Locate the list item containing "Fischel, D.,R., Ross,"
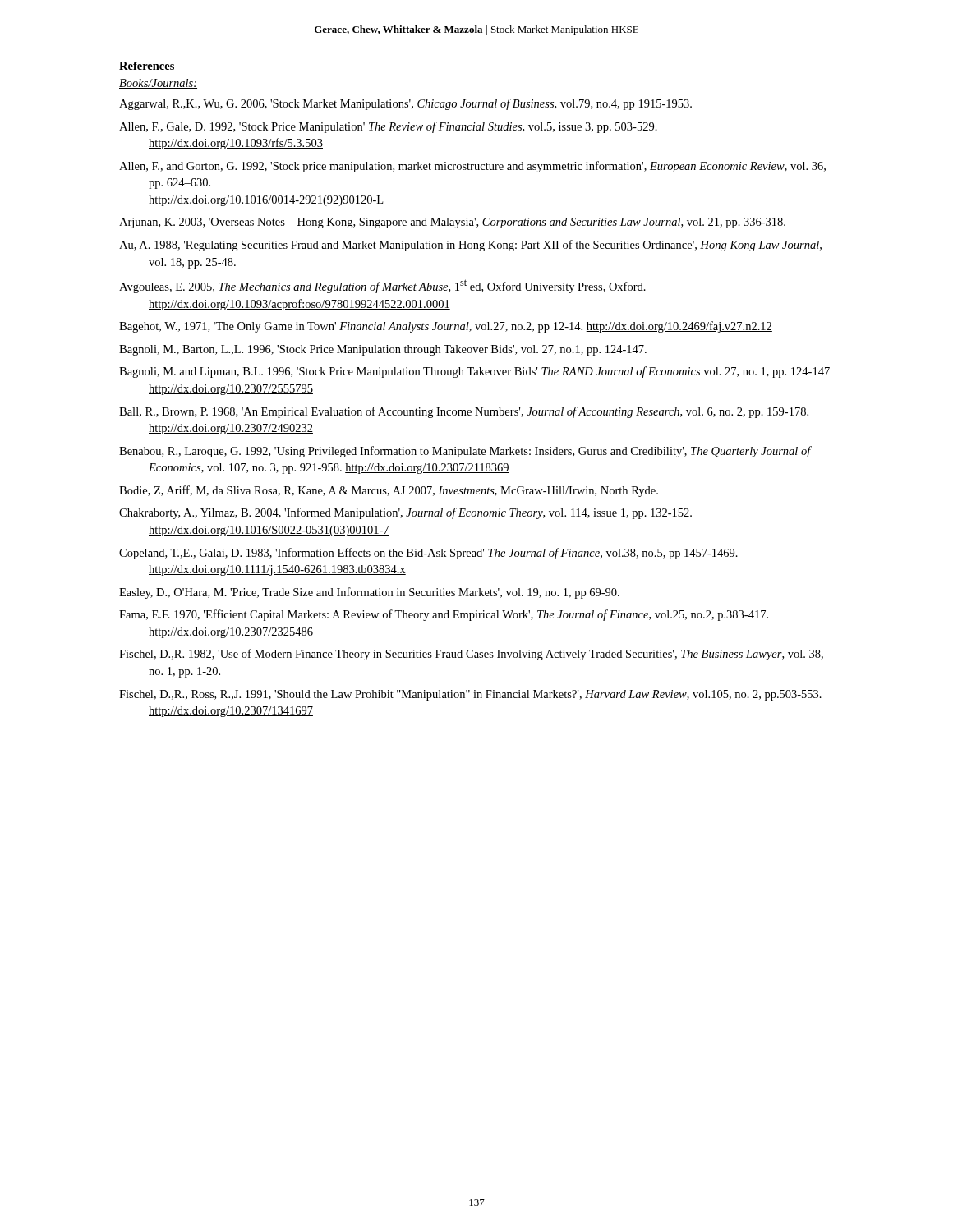This screenshot has height=1232, width=953. tap(471, 702)
